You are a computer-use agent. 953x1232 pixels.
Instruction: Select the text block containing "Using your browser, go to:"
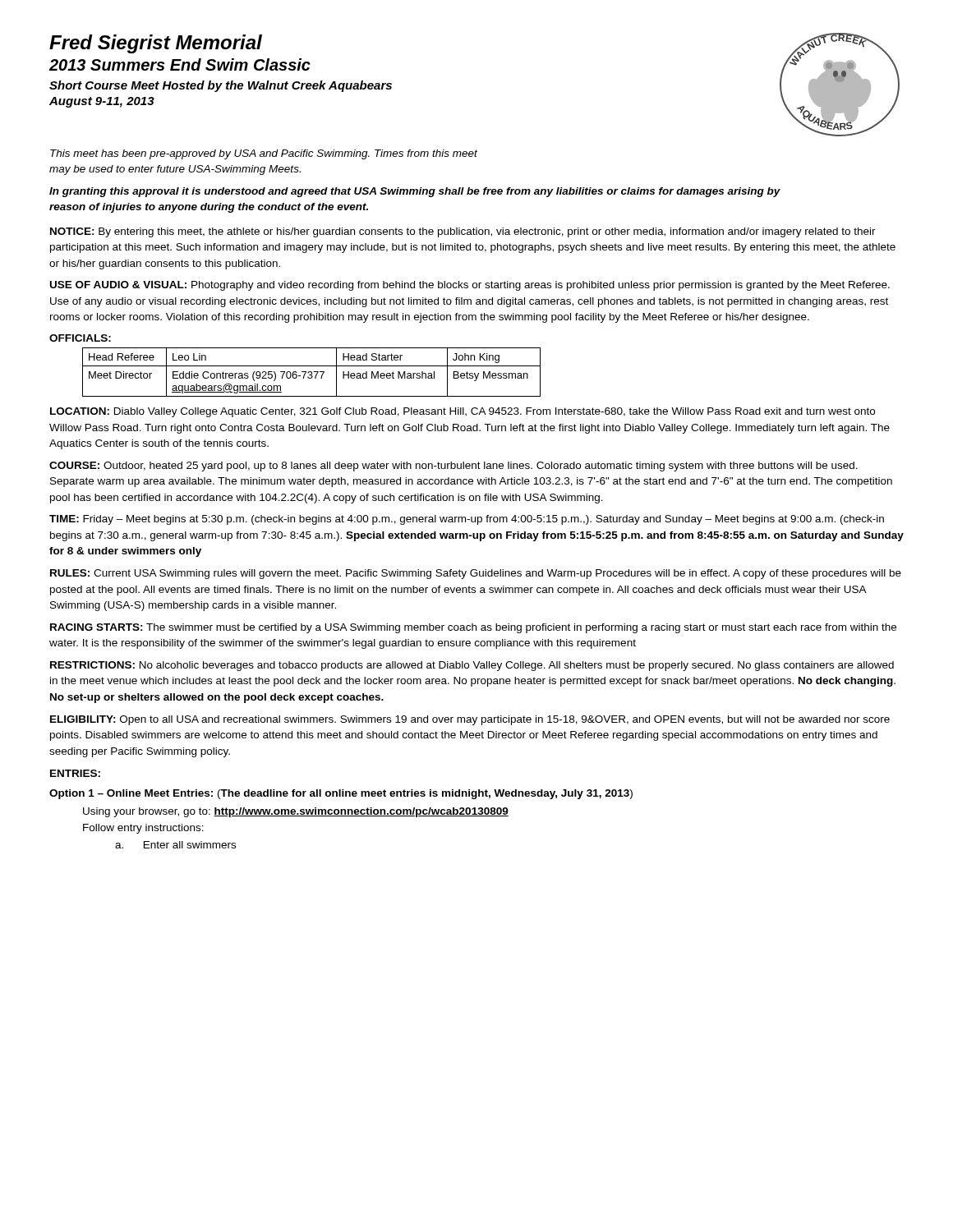pyautogui.click(x=295, y=811)
